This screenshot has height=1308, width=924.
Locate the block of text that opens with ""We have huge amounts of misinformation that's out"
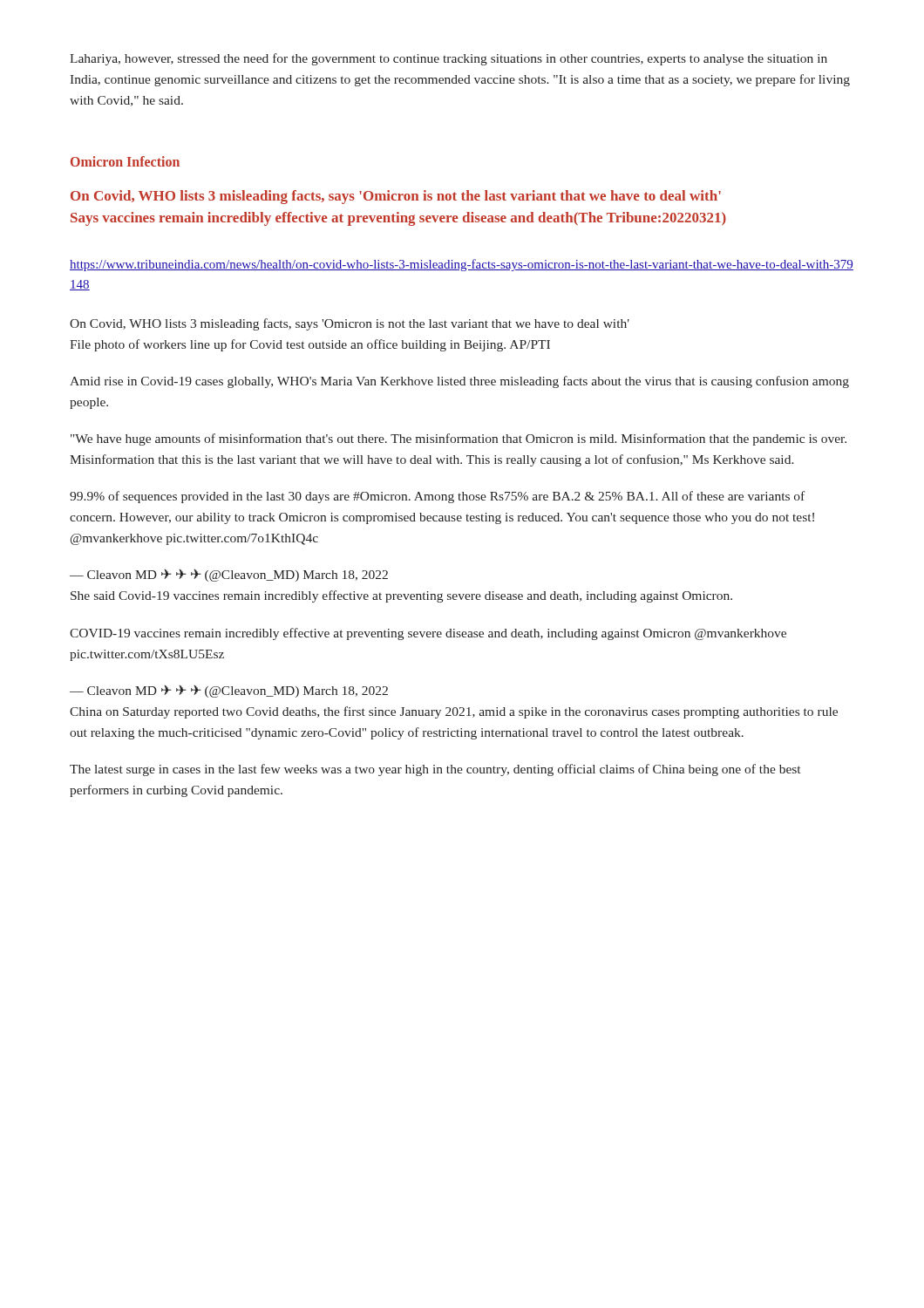point(459,449)
